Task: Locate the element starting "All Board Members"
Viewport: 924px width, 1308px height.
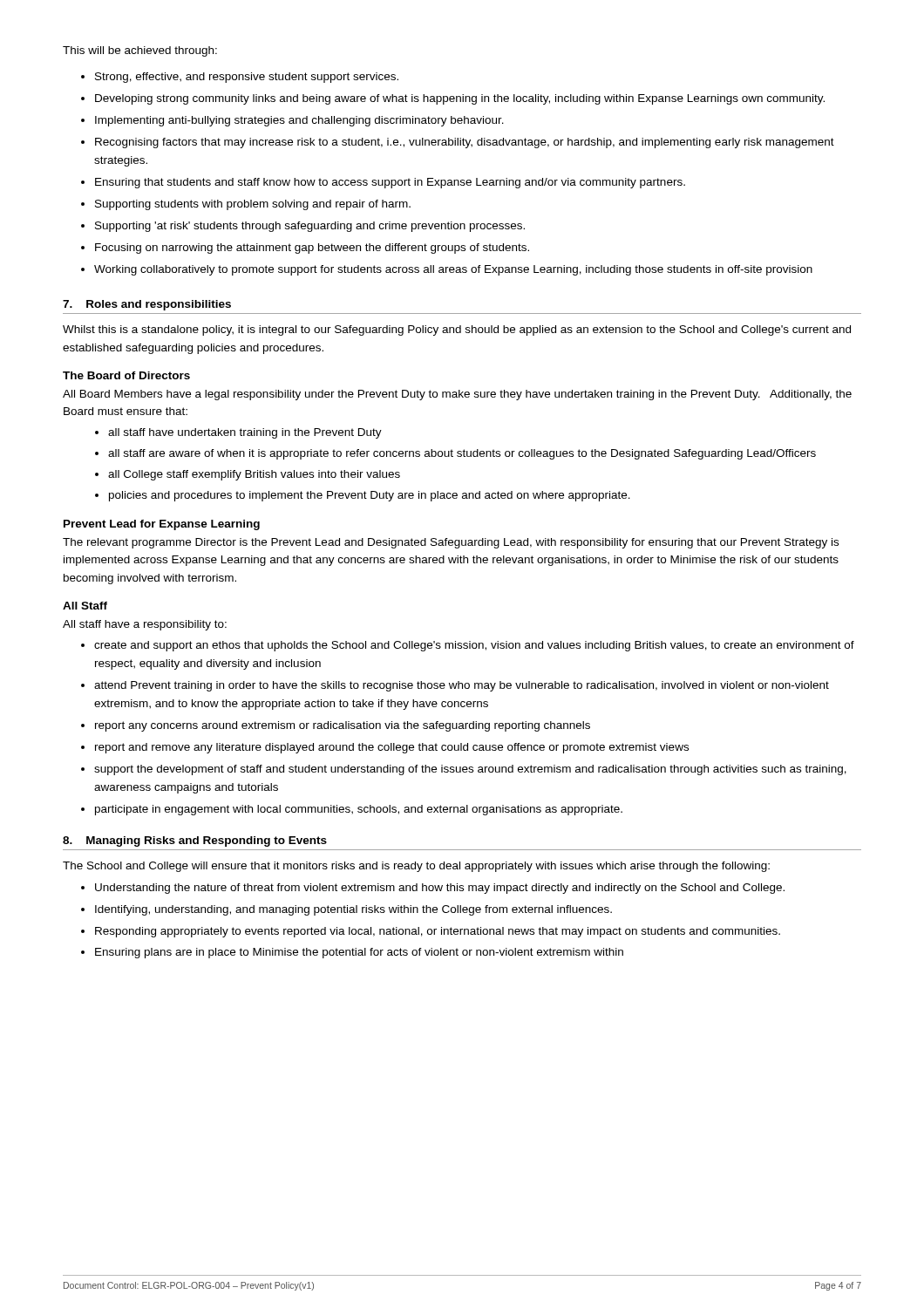Action: 457,403
